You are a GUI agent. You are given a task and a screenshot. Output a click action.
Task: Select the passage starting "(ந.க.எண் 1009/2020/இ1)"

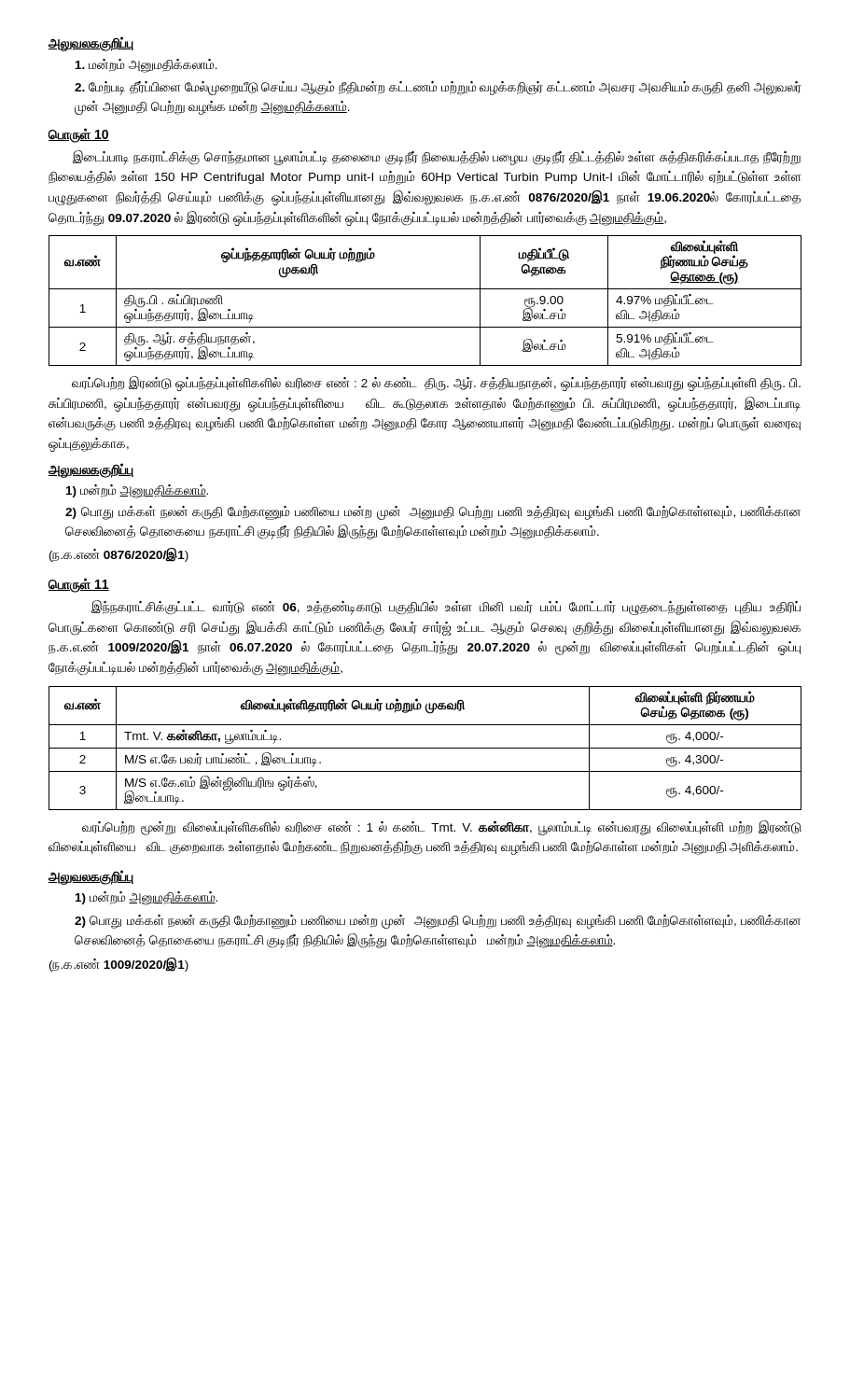[x=119, y=964]
